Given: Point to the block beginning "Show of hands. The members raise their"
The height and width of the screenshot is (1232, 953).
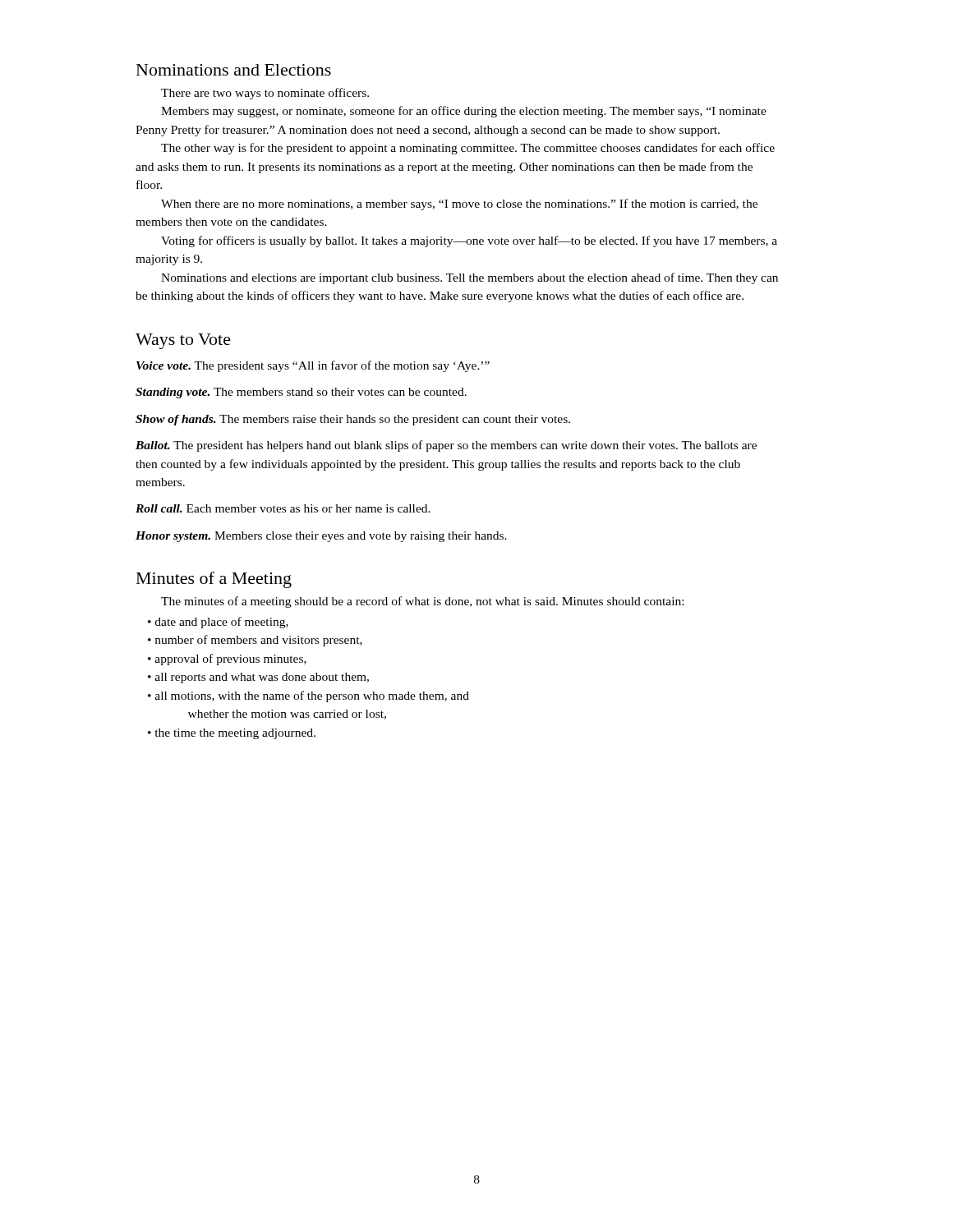Looking at the screenshot, I should point(353,418).
